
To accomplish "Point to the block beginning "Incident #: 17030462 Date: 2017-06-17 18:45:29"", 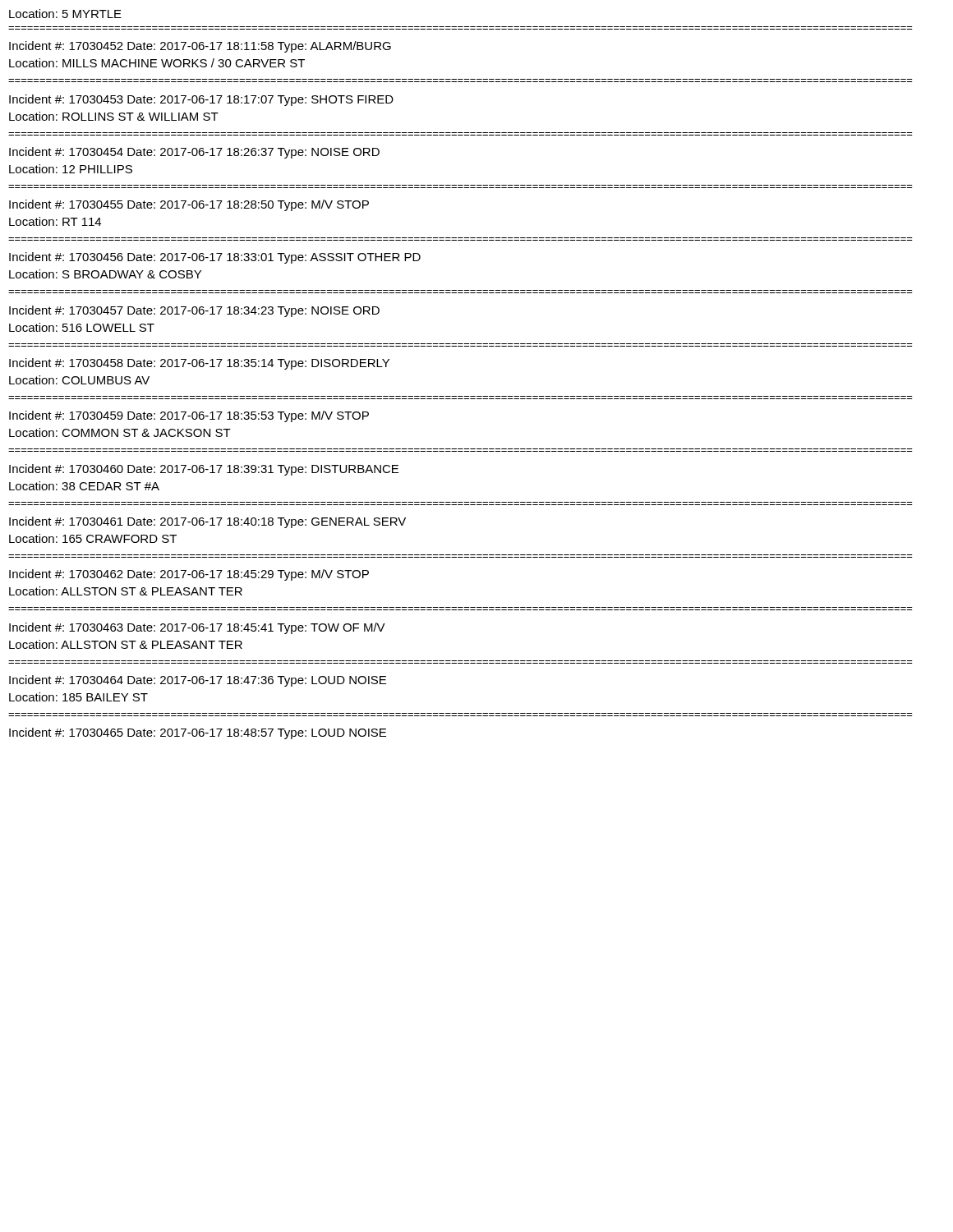I will coord(189,575).
